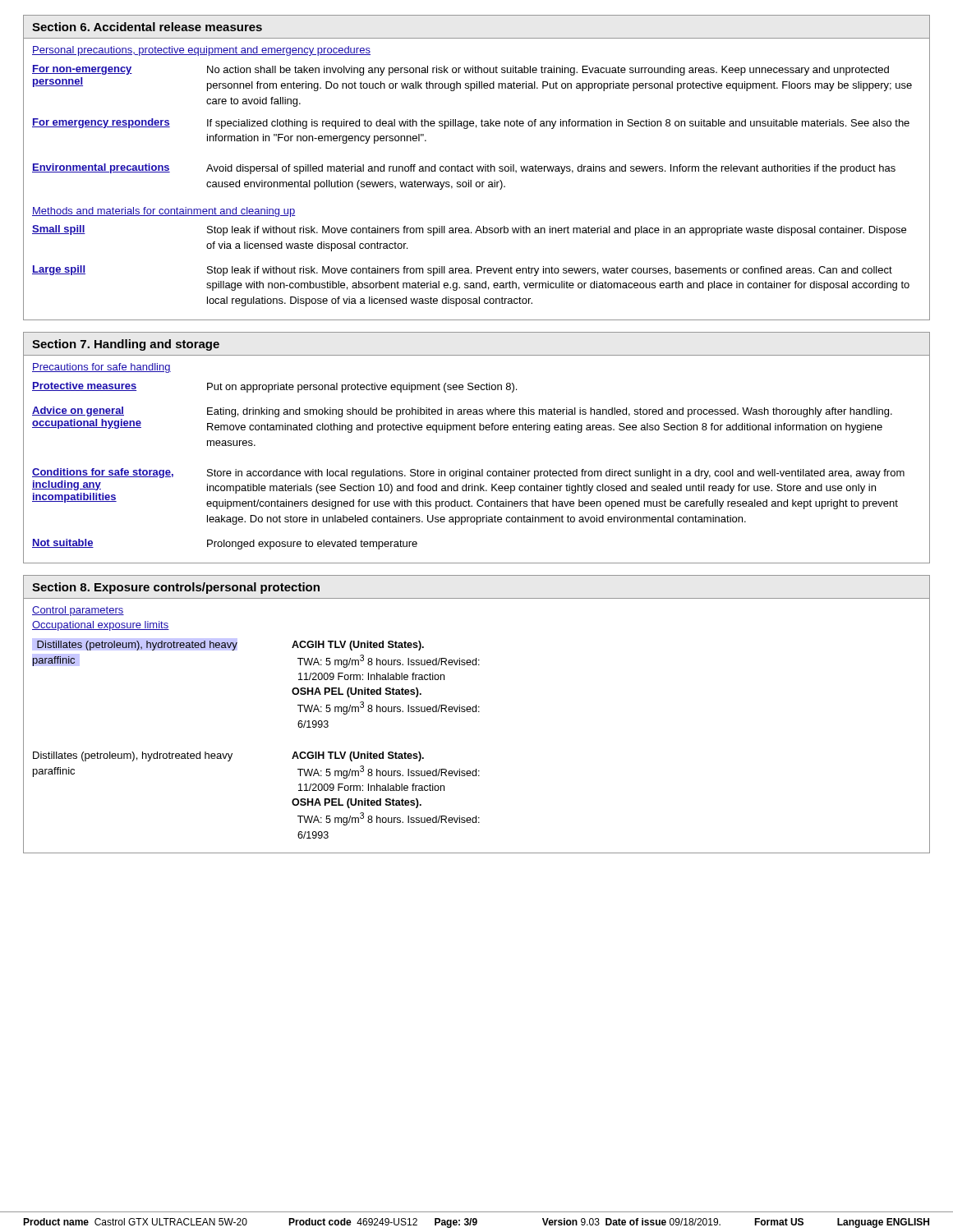Screen dimensions: 1232x953
Task: Where is the passage that starts "For non-emergencypersonnel No"?
Action: point(476,86)
